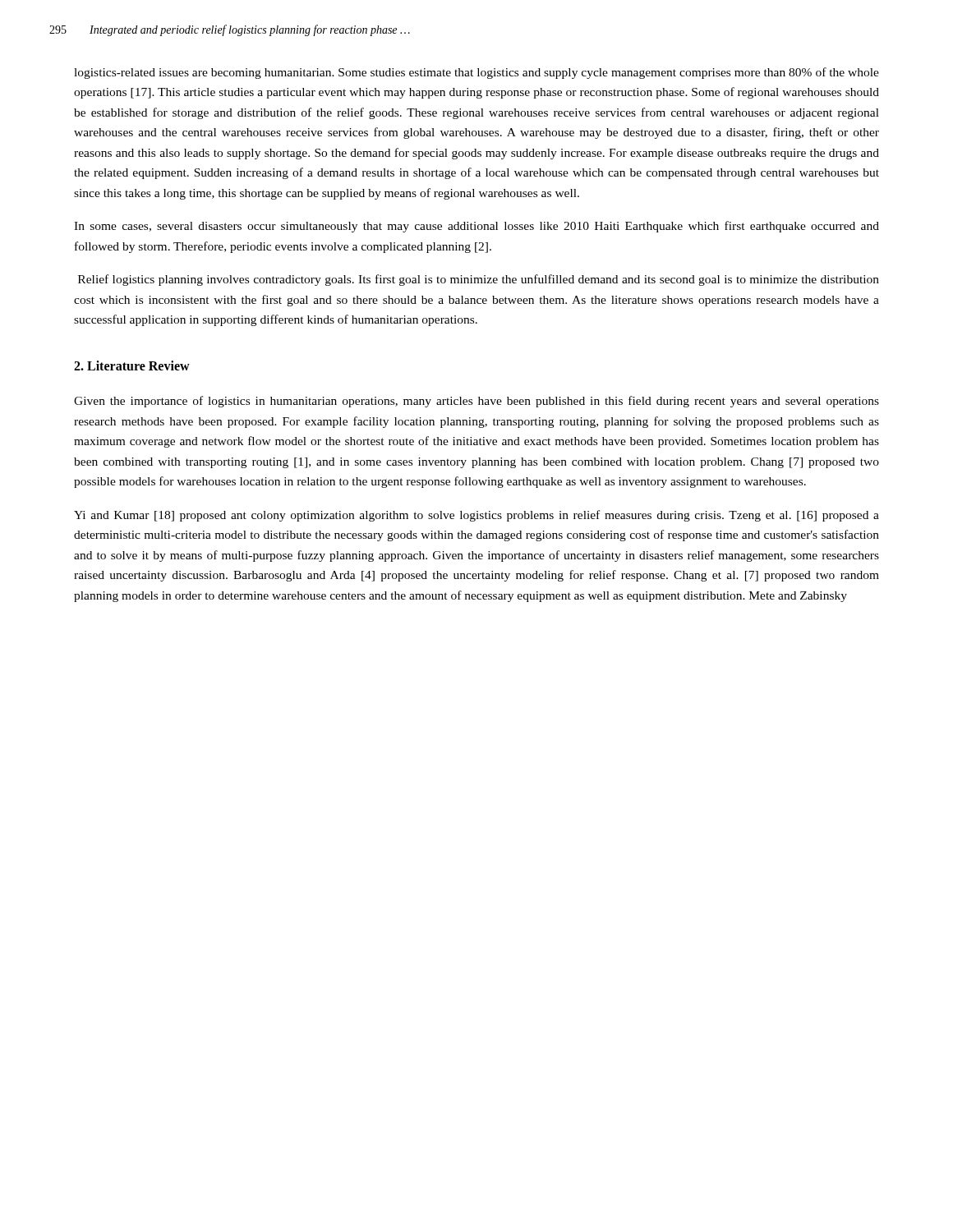The height and width of the screenshot is (1232, 953).
Task: Click on the text block starting "In some cases, several disasters occur simultaneously"
Action: 476,236
